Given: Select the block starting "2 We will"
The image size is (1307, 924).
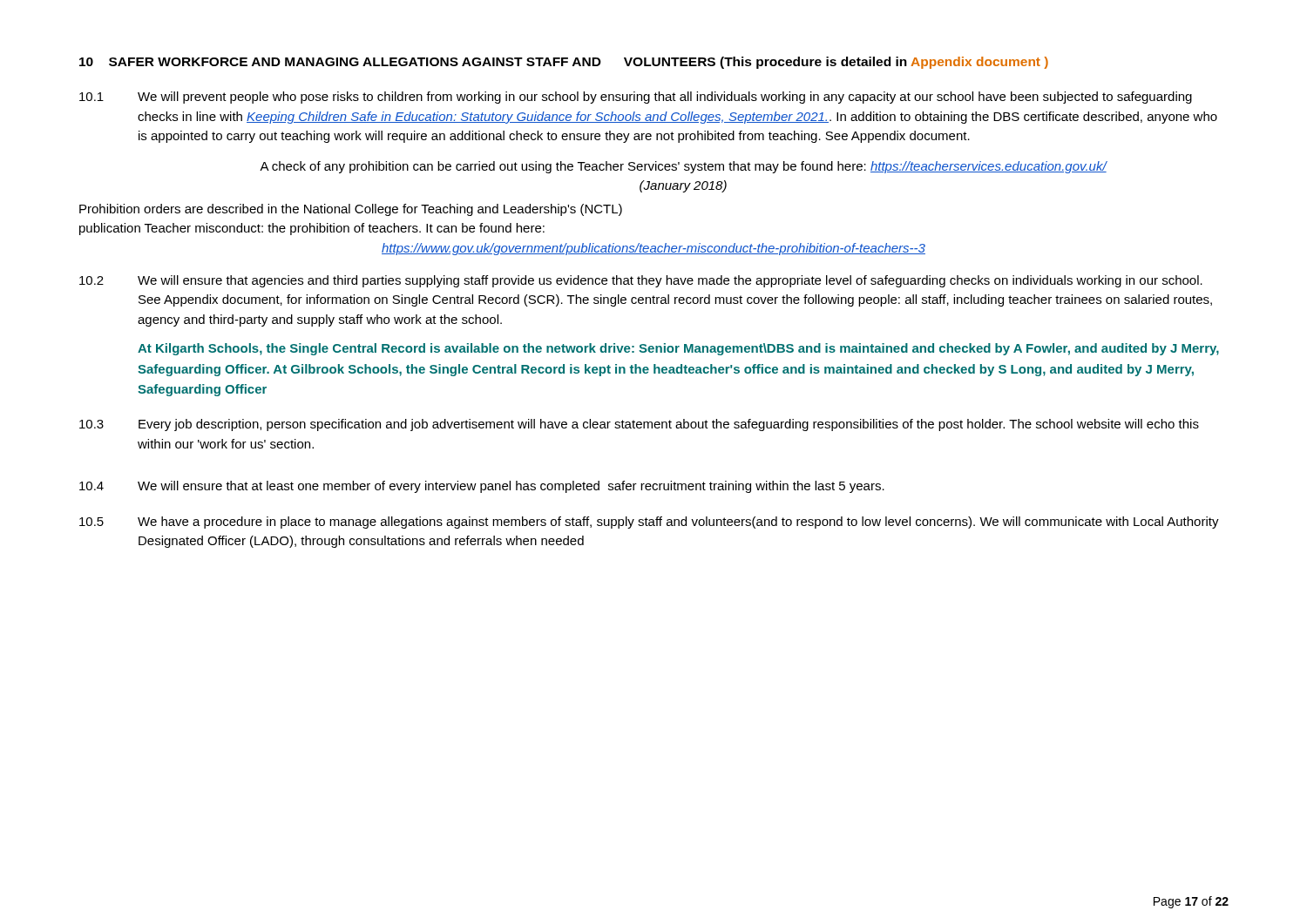Looking at the screenshot, I should pyautogui.click(x=654, y=300).
